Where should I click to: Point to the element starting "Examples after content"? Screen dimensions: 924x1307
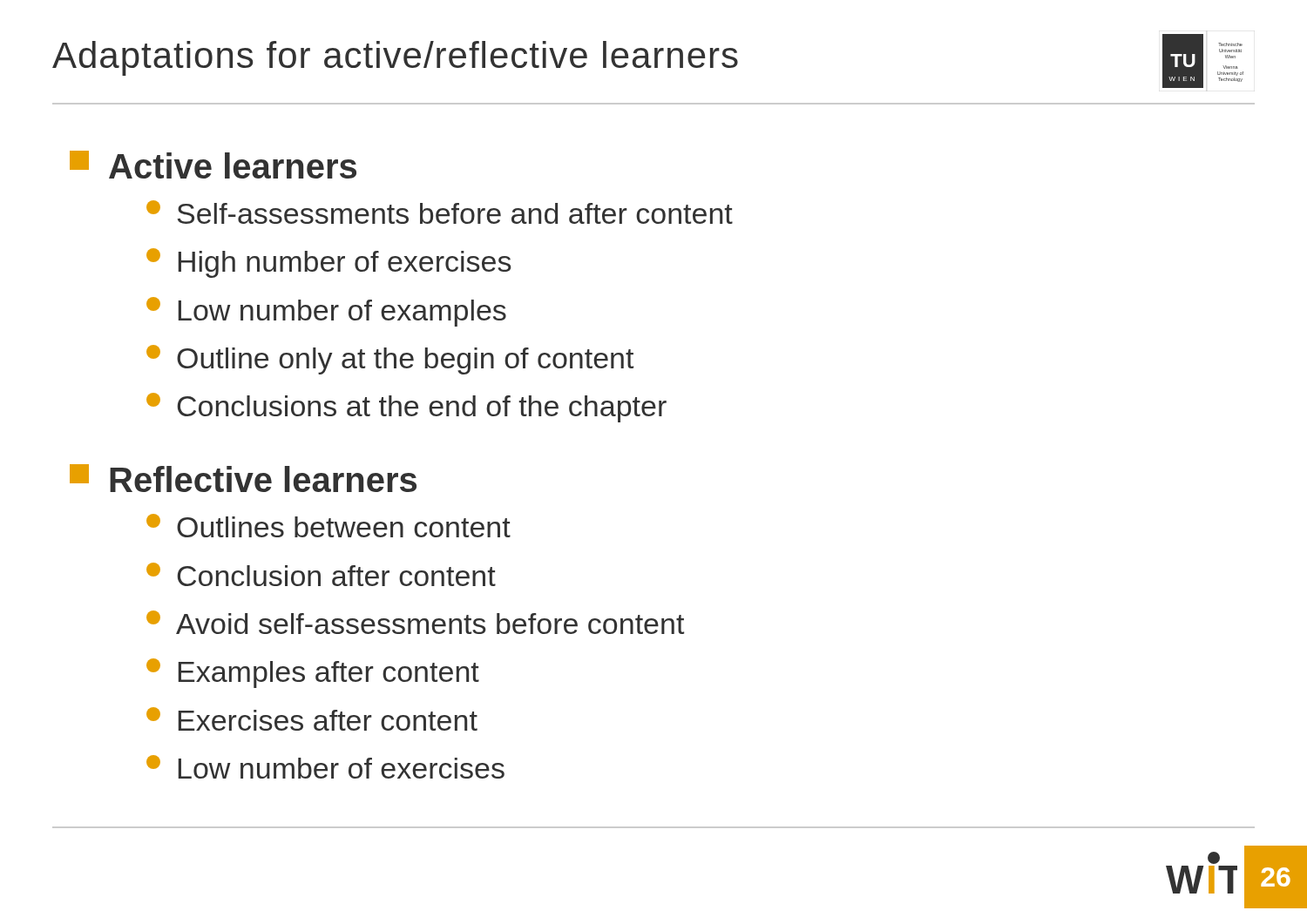point(328,672)
